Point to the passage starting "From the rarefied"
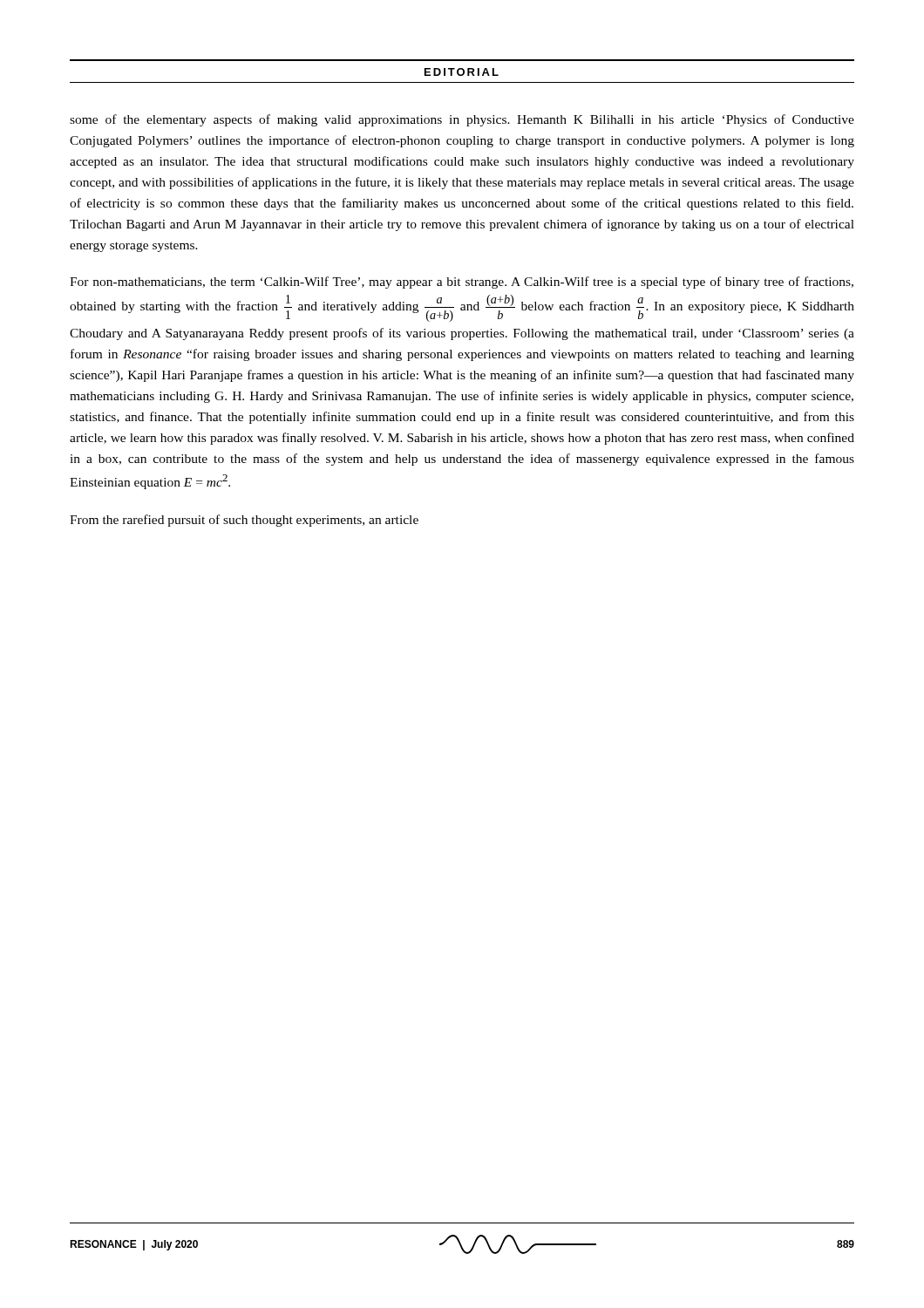The height and width of the screenshot is (1308, 924). (244, 521)
